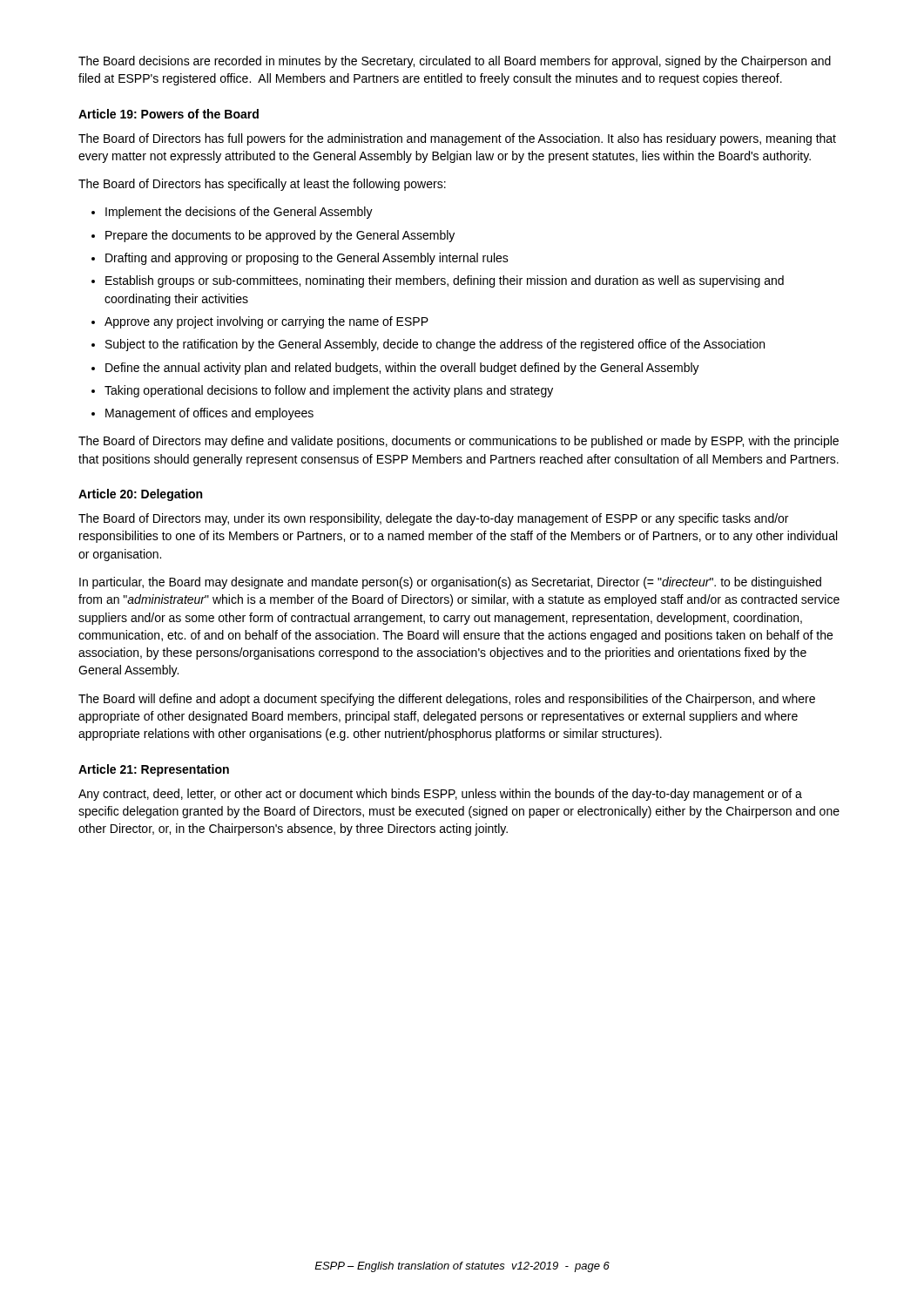This screenshot has width=924, height=1307.
Task: Click the passage that begins "Approve any project involving"
Action: point(266,321)
